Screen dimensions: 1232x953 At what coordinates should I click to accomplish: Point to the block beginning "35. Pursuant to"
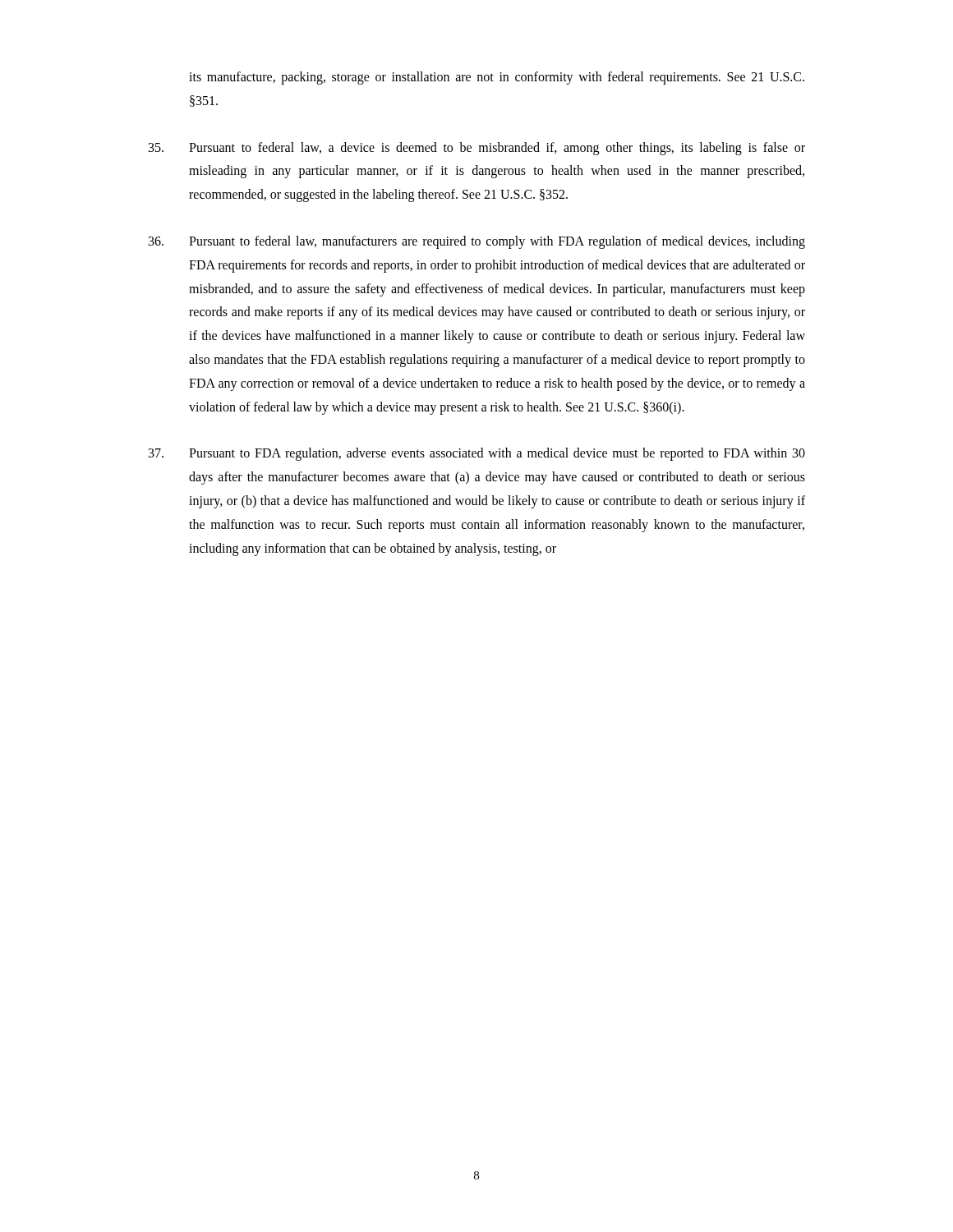476,171
